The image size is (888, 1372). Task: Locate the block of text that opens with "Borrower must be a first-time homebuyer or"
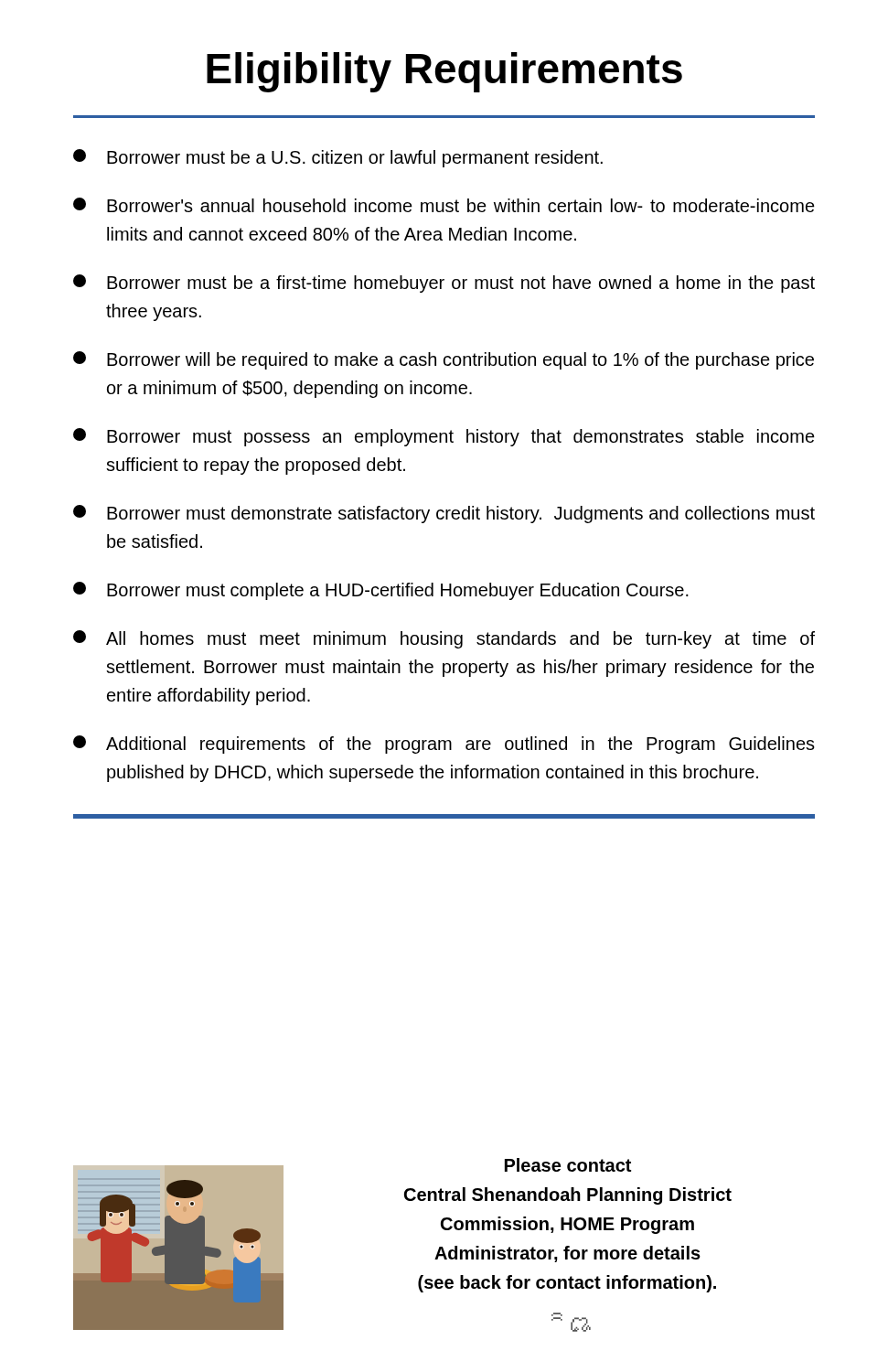pyautogui.click(x=444, y=297)
